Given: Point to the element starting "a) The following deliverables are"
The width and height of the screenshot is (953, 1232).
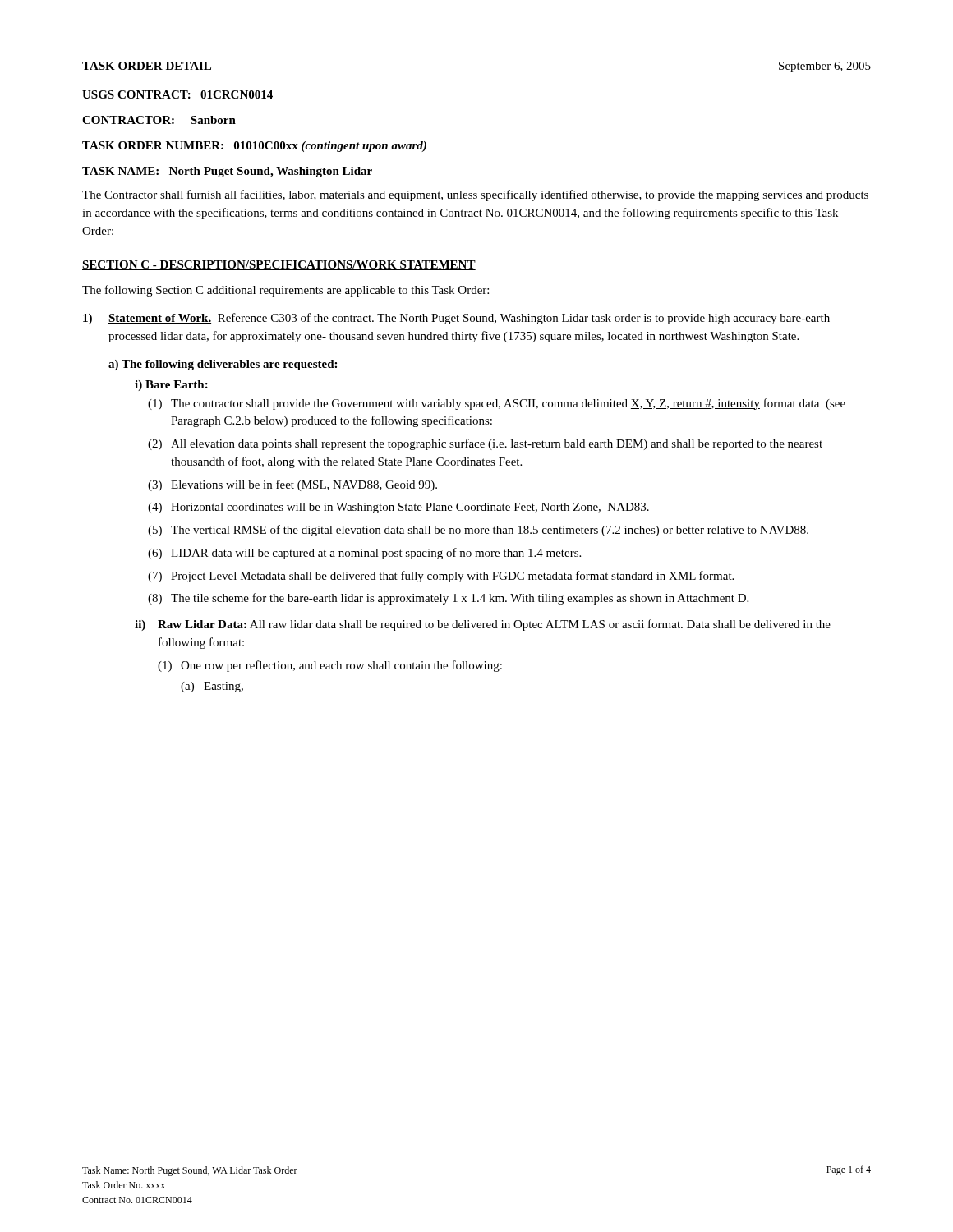Looking at the screenshot, I should [x=223, y=363].
